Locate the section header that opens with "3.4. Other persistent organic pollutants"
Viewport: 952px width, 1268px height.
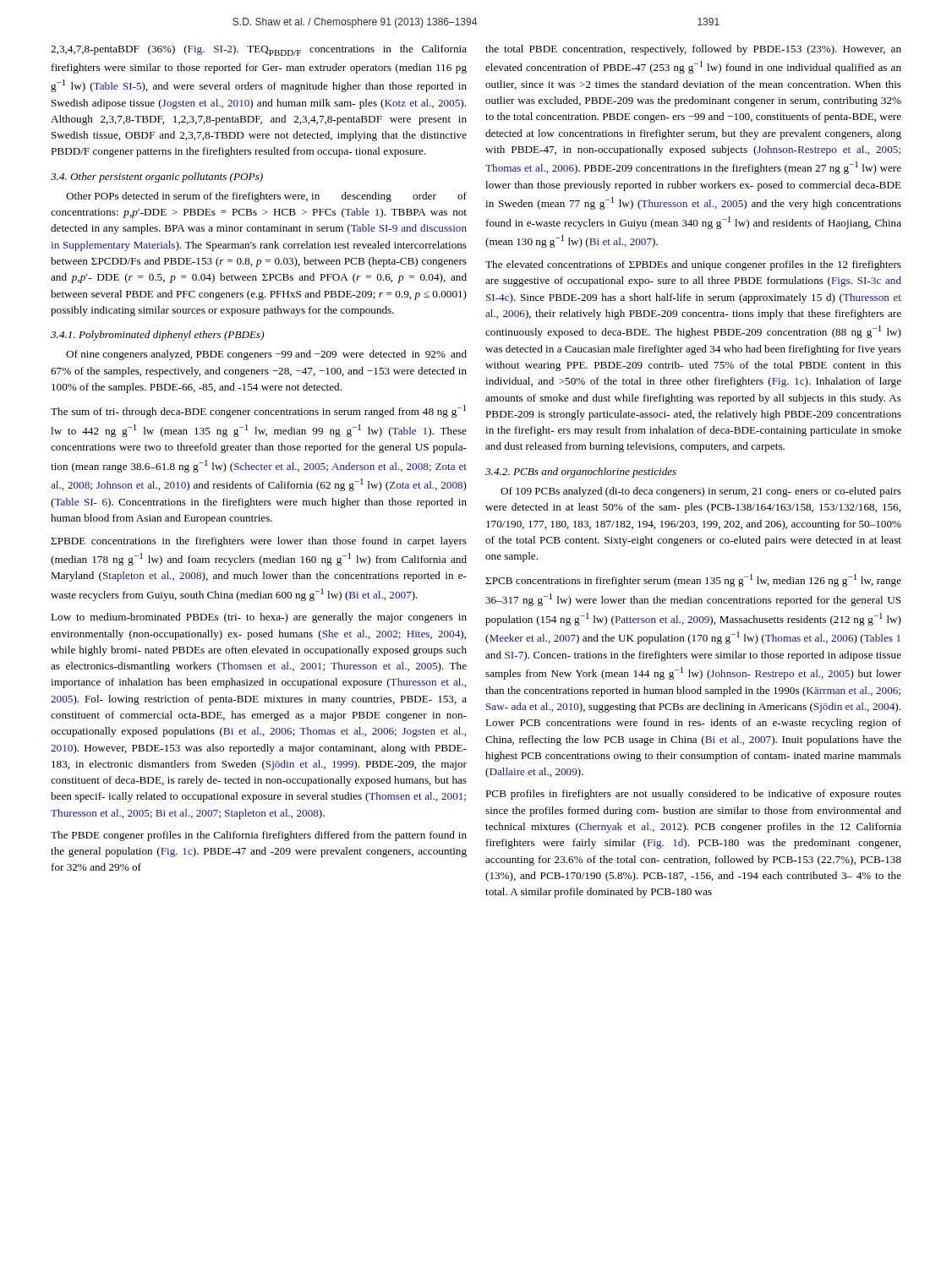[x=157, y=176]
